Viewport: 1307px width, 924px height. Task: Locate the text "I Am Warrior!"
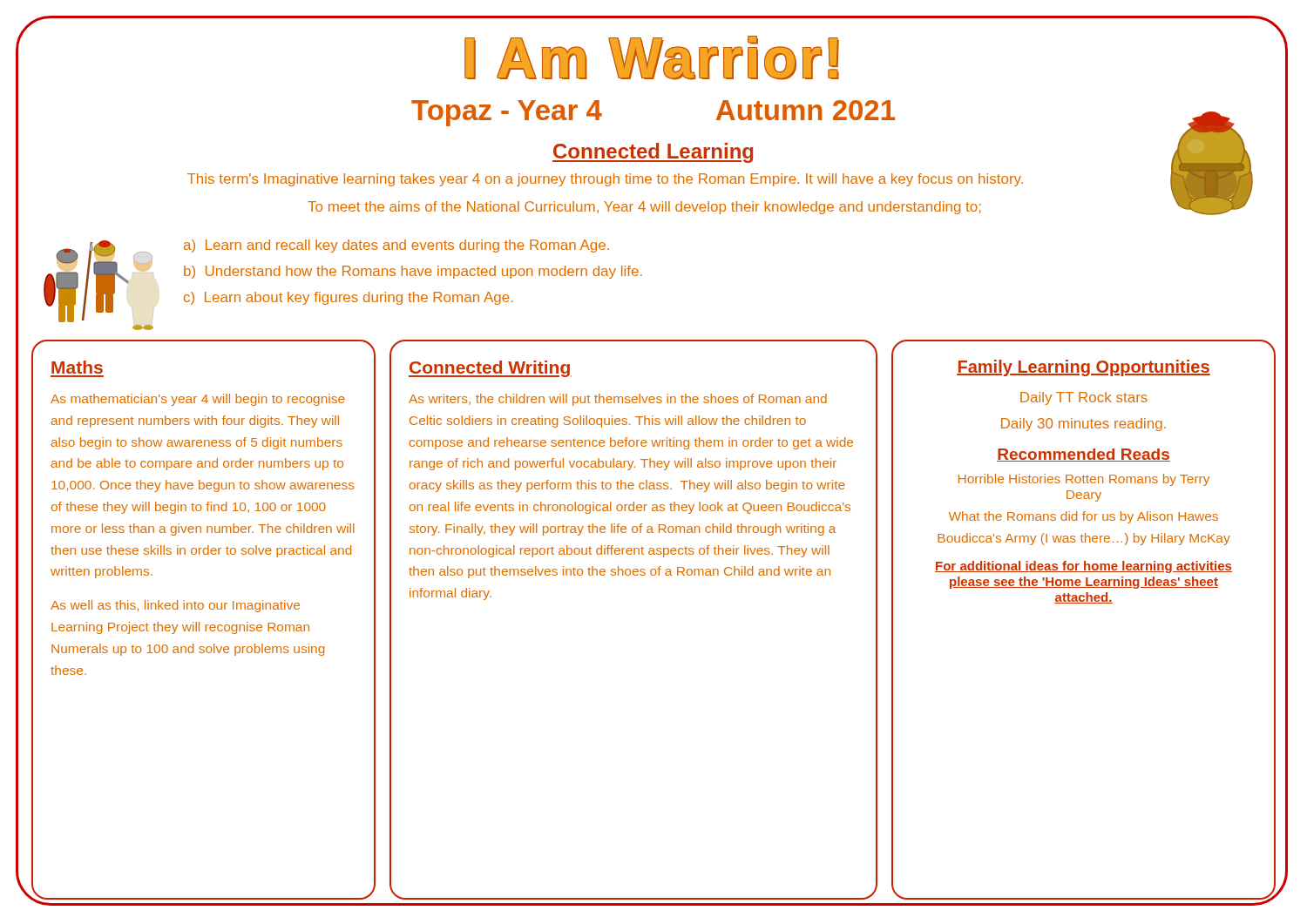654,58
